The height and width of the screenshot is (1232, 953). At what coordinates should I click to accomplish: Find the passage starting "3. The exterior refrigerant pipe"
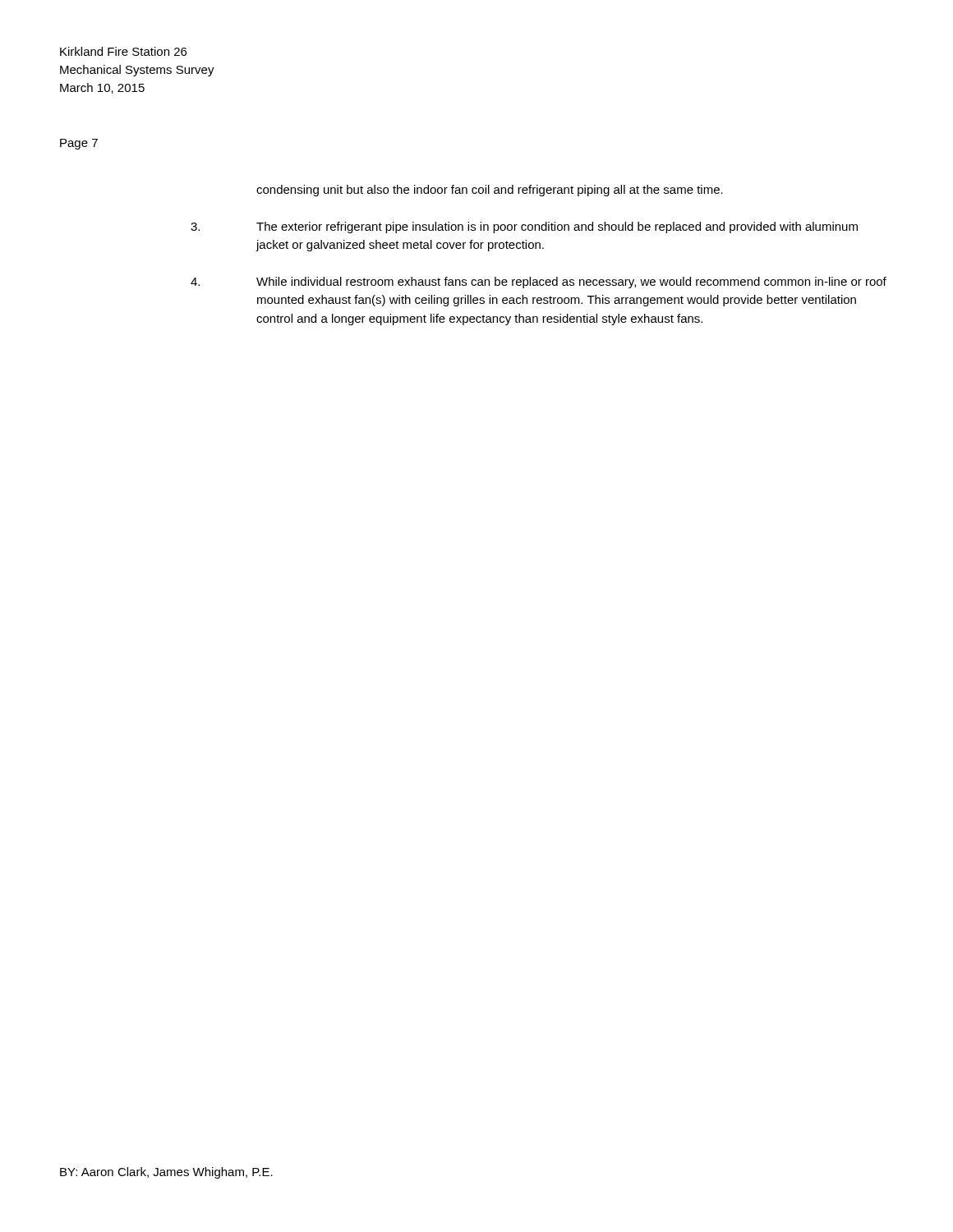point(542,236)
